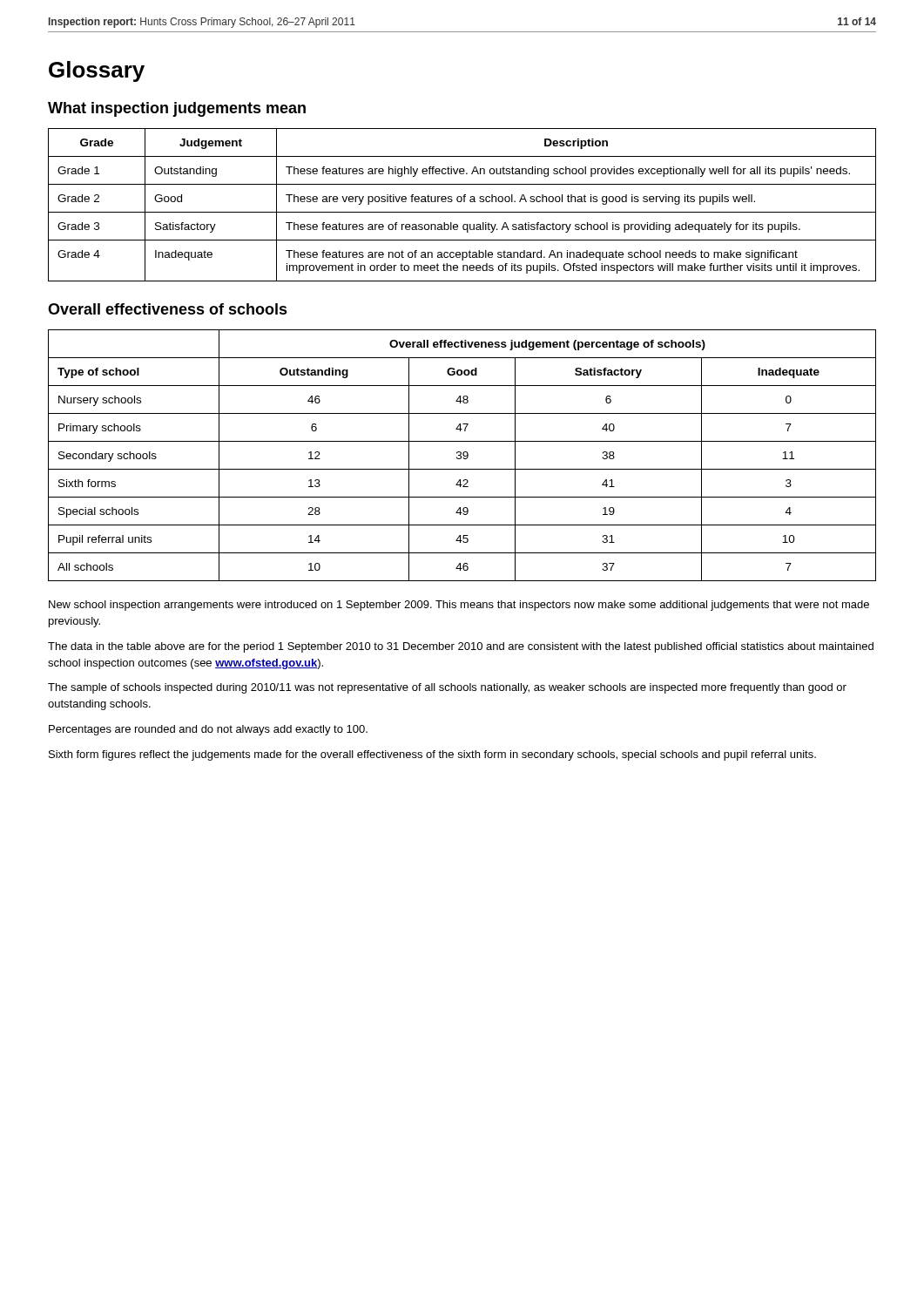Find the block on this page that starts "New school inspection arrangements were introduced on"

459,612
